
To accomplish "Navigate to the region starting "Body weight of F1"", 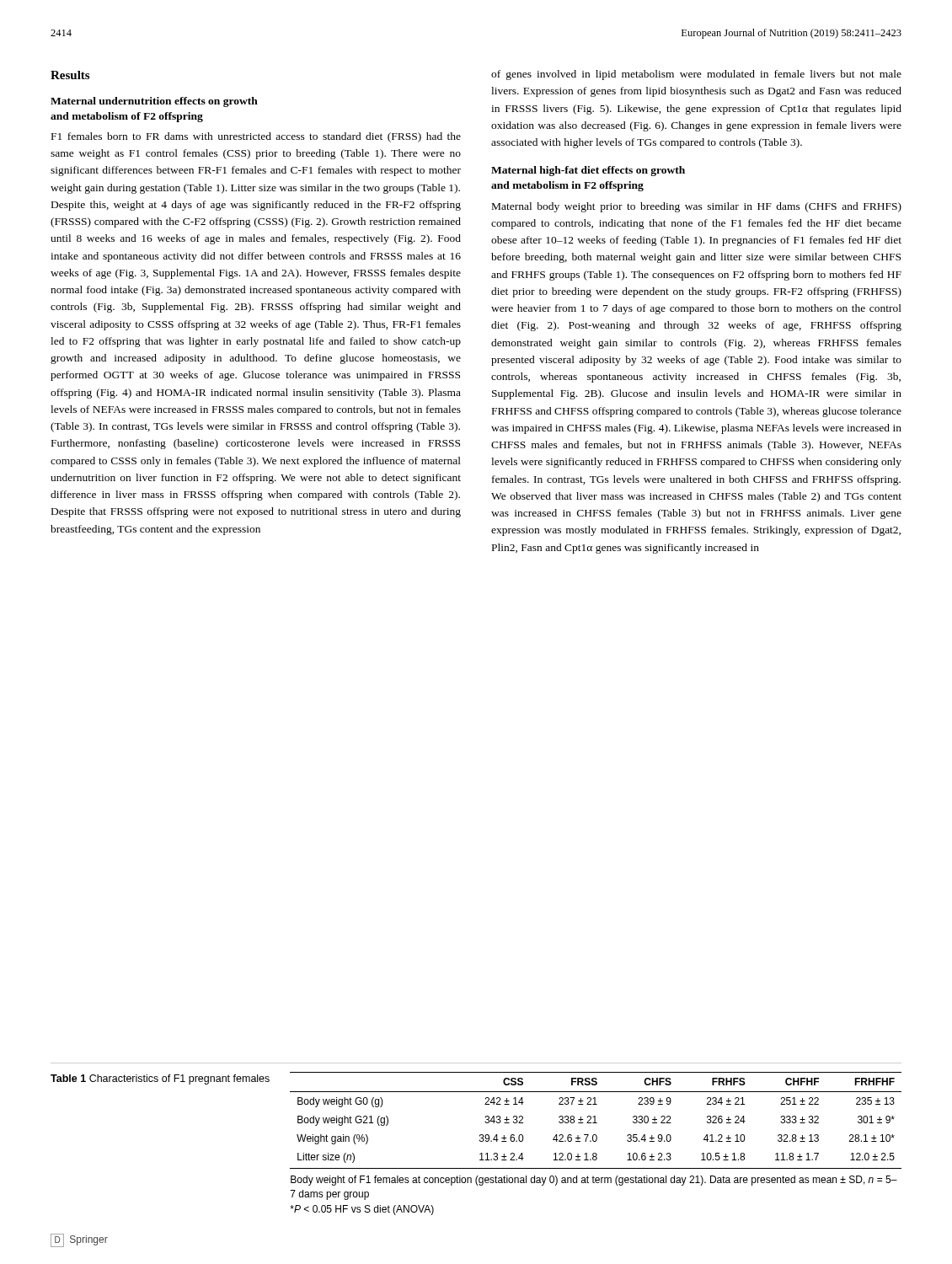I will [593, 1194].
